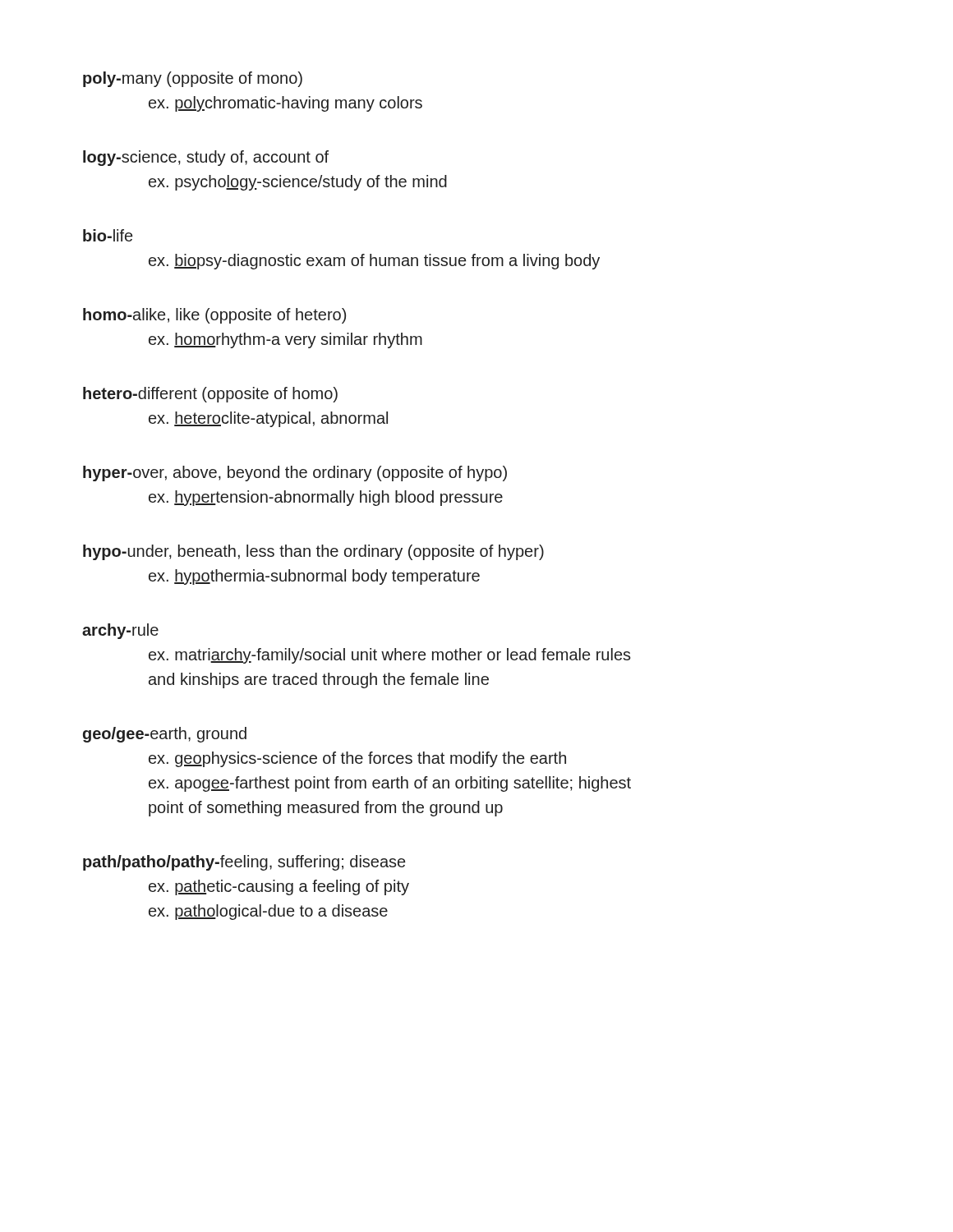
Task: Click the passage that begins "poly-many (opposite of mono)"
Action: 193,79
